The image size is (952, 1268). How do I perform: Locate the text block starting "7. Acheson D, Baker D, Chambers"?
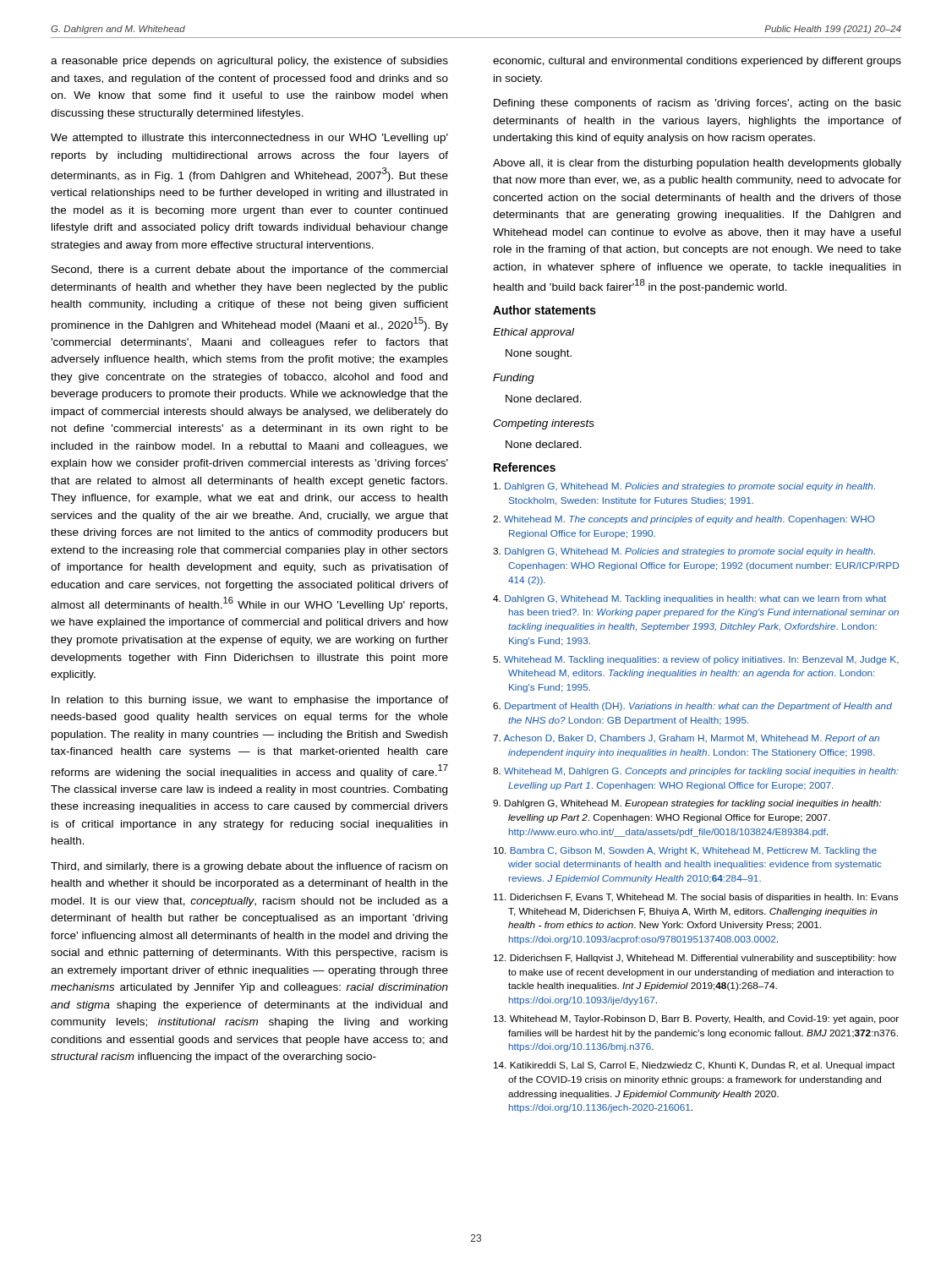point(686,745)
